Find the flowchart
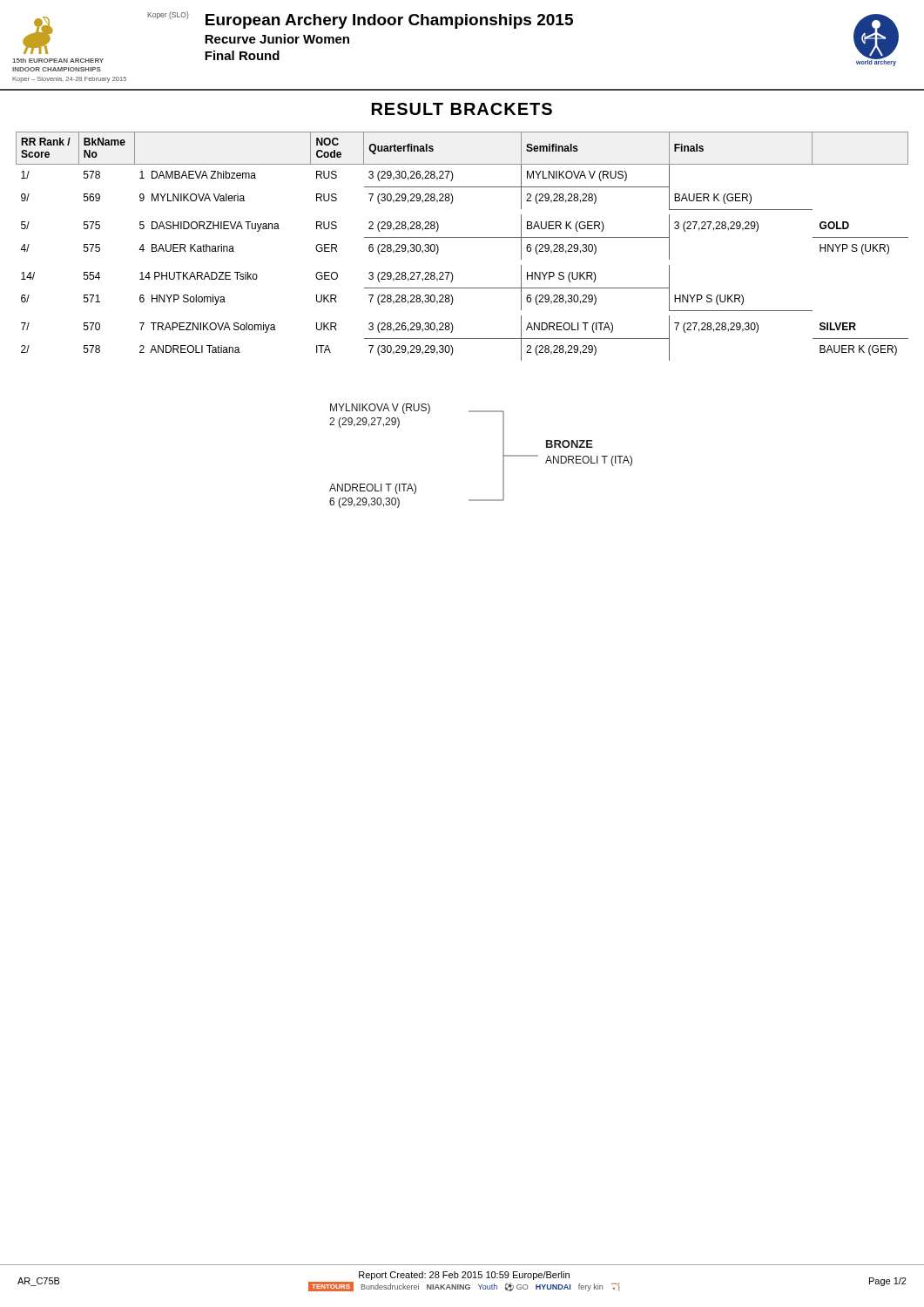The image size is (924, 1307). click(x=462, y=463)
